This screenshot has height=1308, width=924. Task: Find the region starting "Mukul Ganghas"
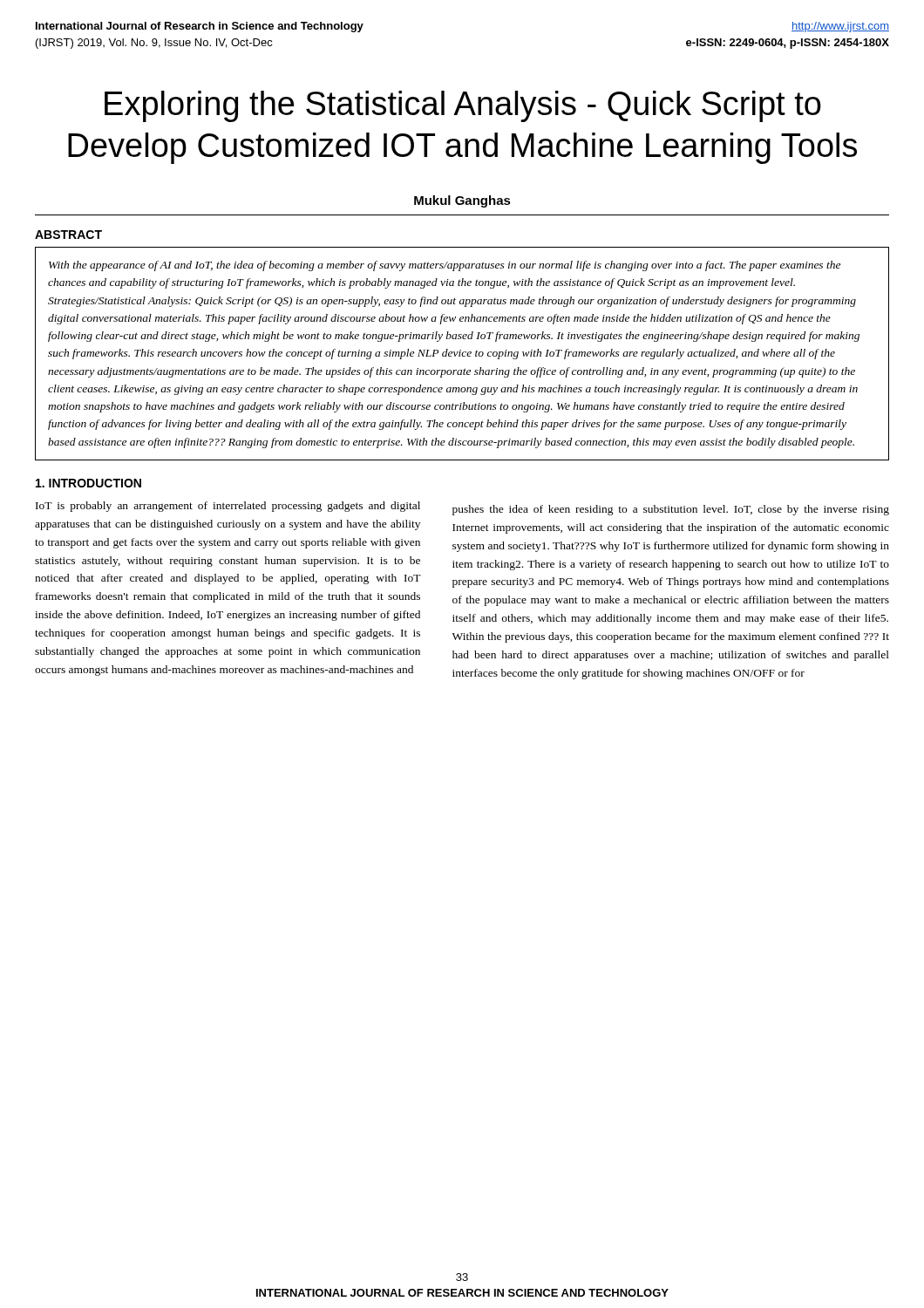click(462, 200)
